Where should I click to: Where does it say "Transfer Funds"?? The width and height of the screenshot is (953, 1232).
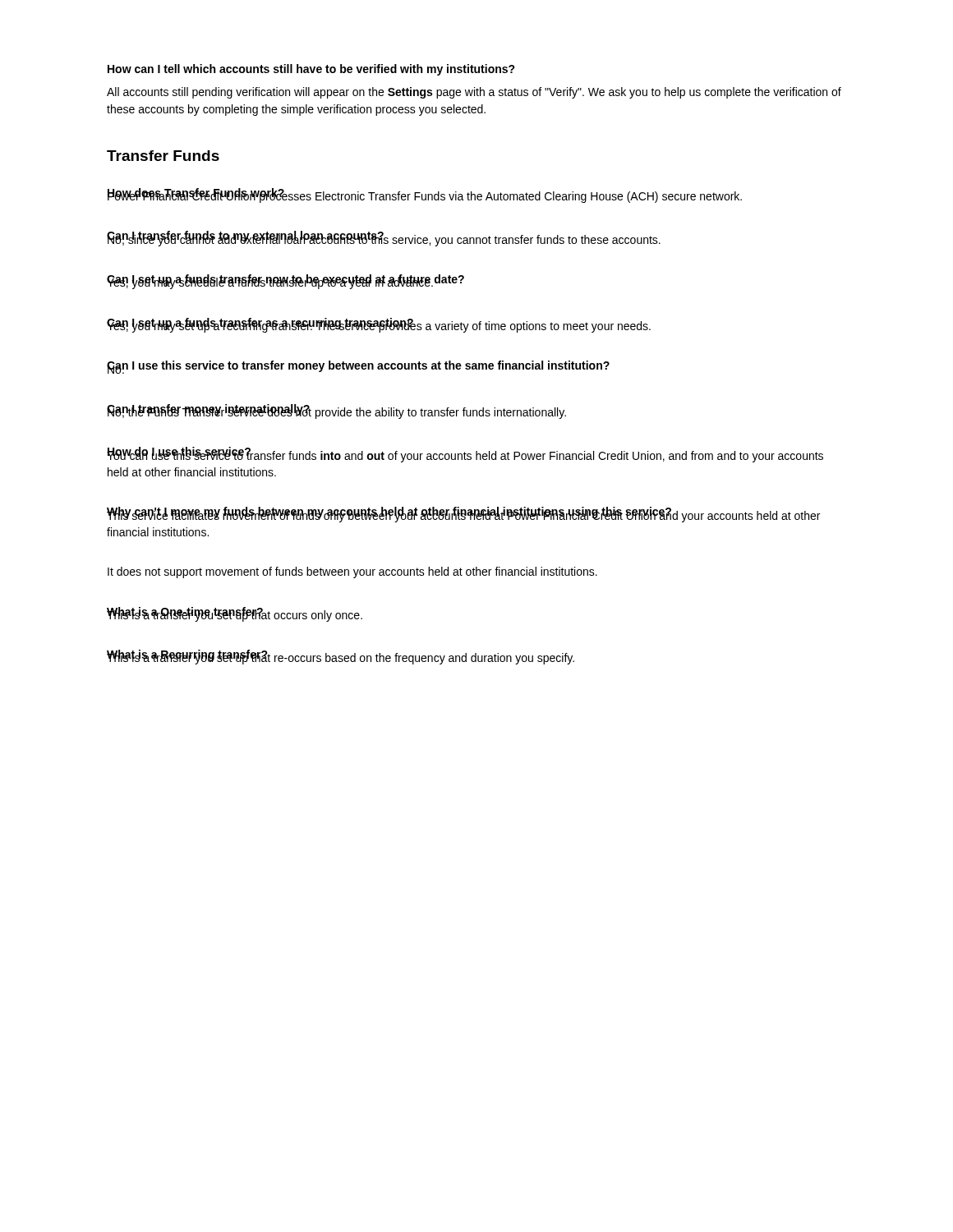163,156
